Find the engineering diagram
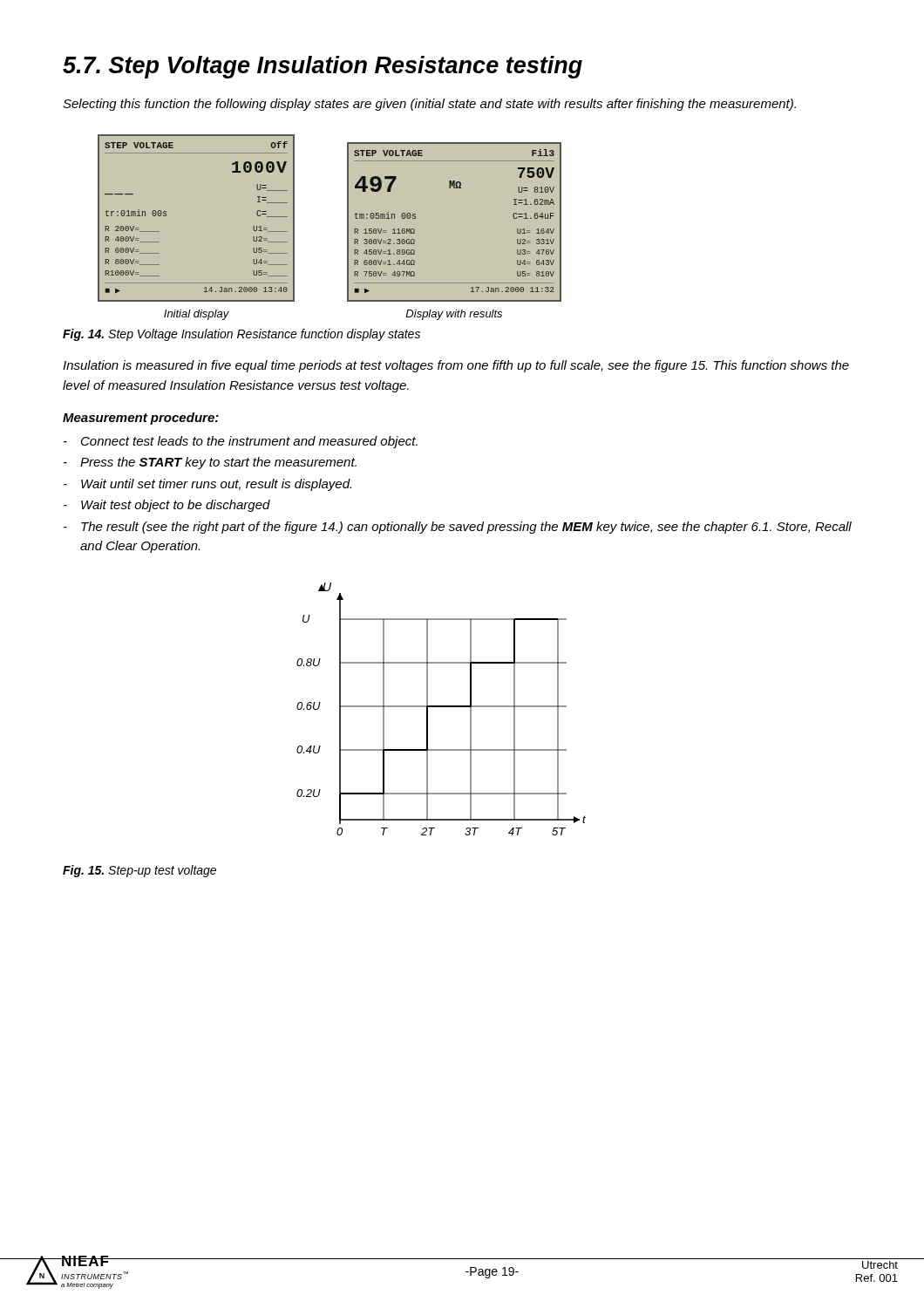This screenshot has width=924, height=1308. click(x=462, y=715)
